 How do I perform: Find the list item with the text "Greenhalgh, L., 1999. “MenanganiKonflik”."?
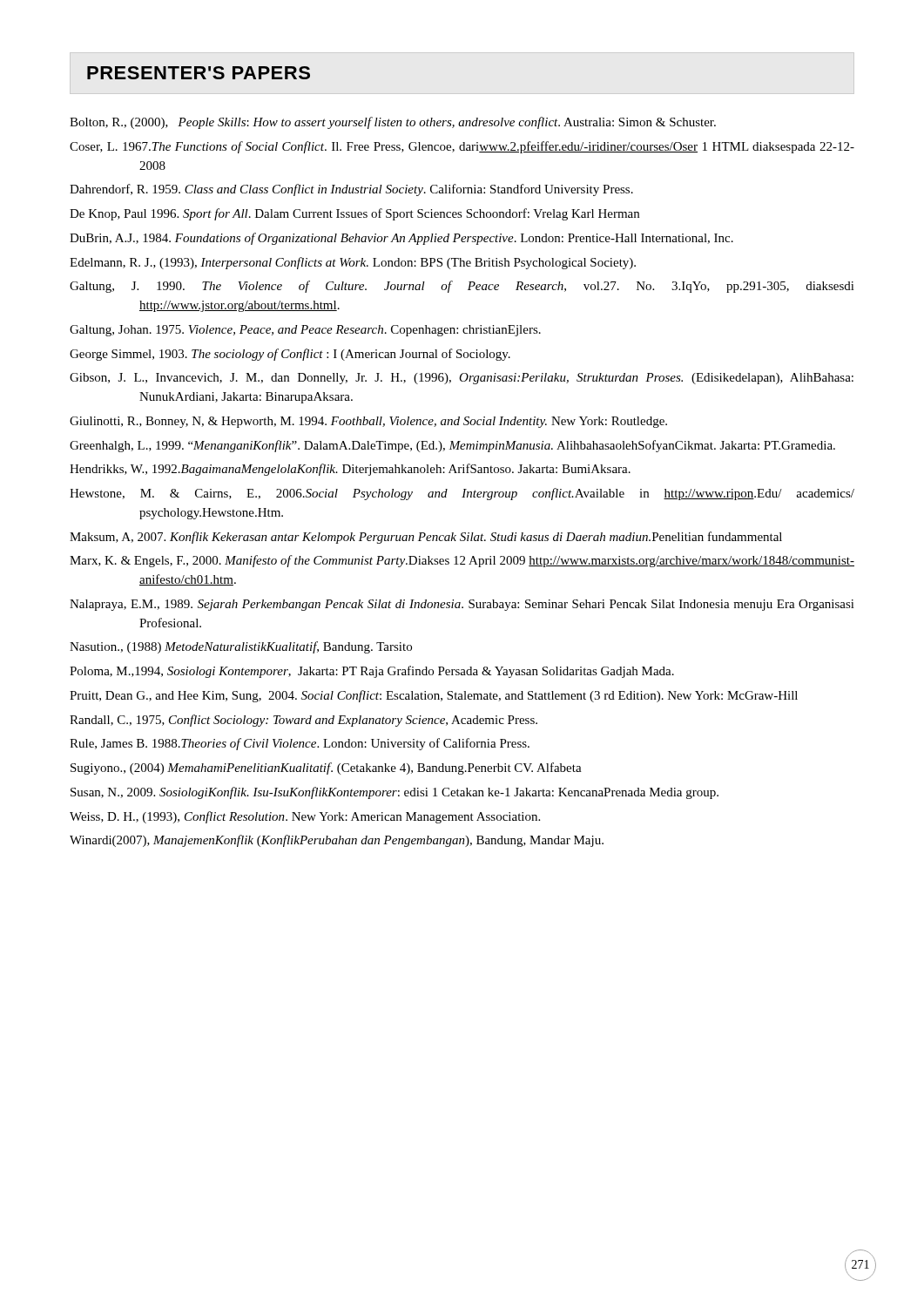pyautogui.click(x=453, y=445)
